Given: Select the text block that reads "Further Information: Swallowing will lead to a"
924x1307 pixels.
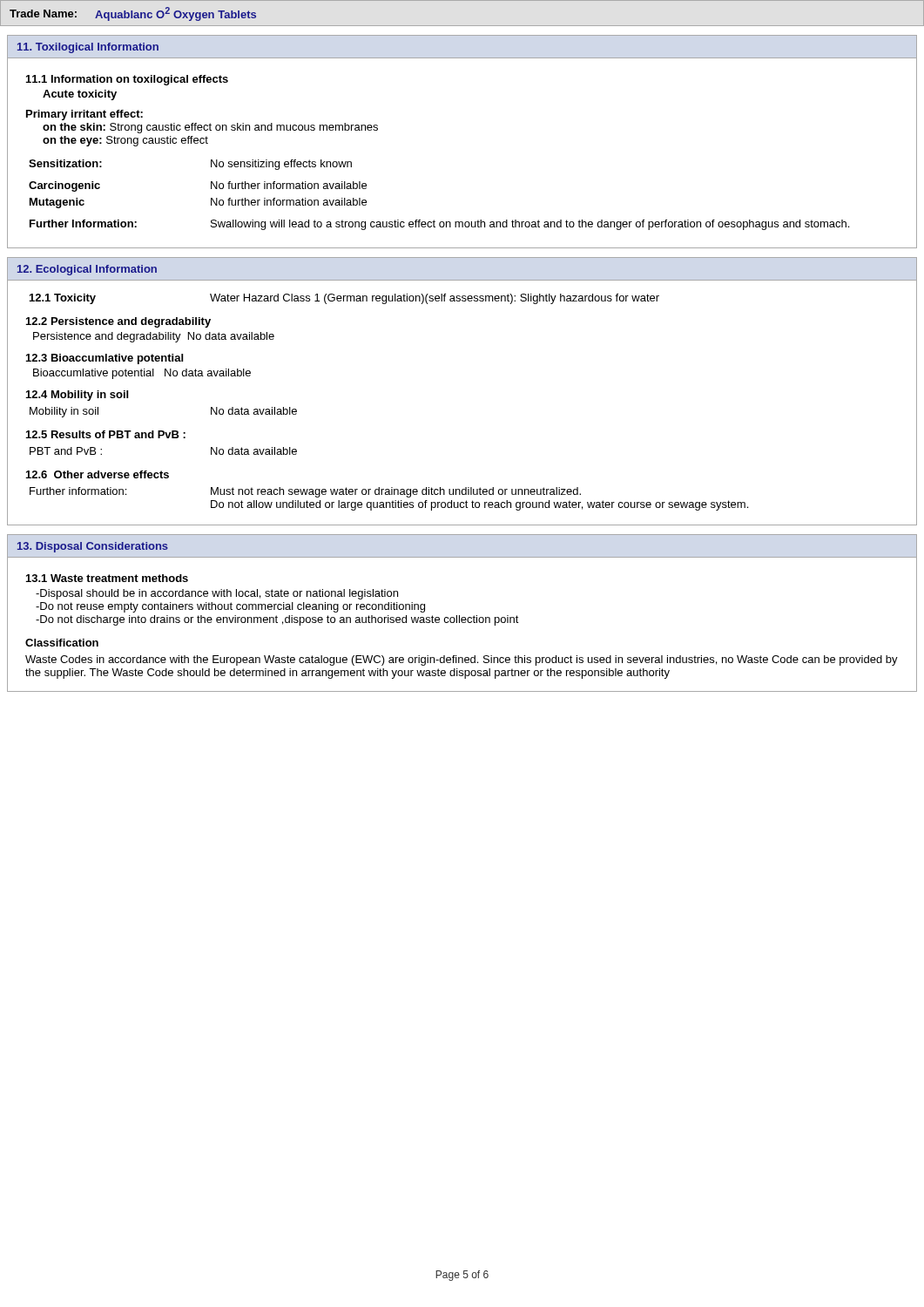Looking at the screenshot, I should point(462,224).
